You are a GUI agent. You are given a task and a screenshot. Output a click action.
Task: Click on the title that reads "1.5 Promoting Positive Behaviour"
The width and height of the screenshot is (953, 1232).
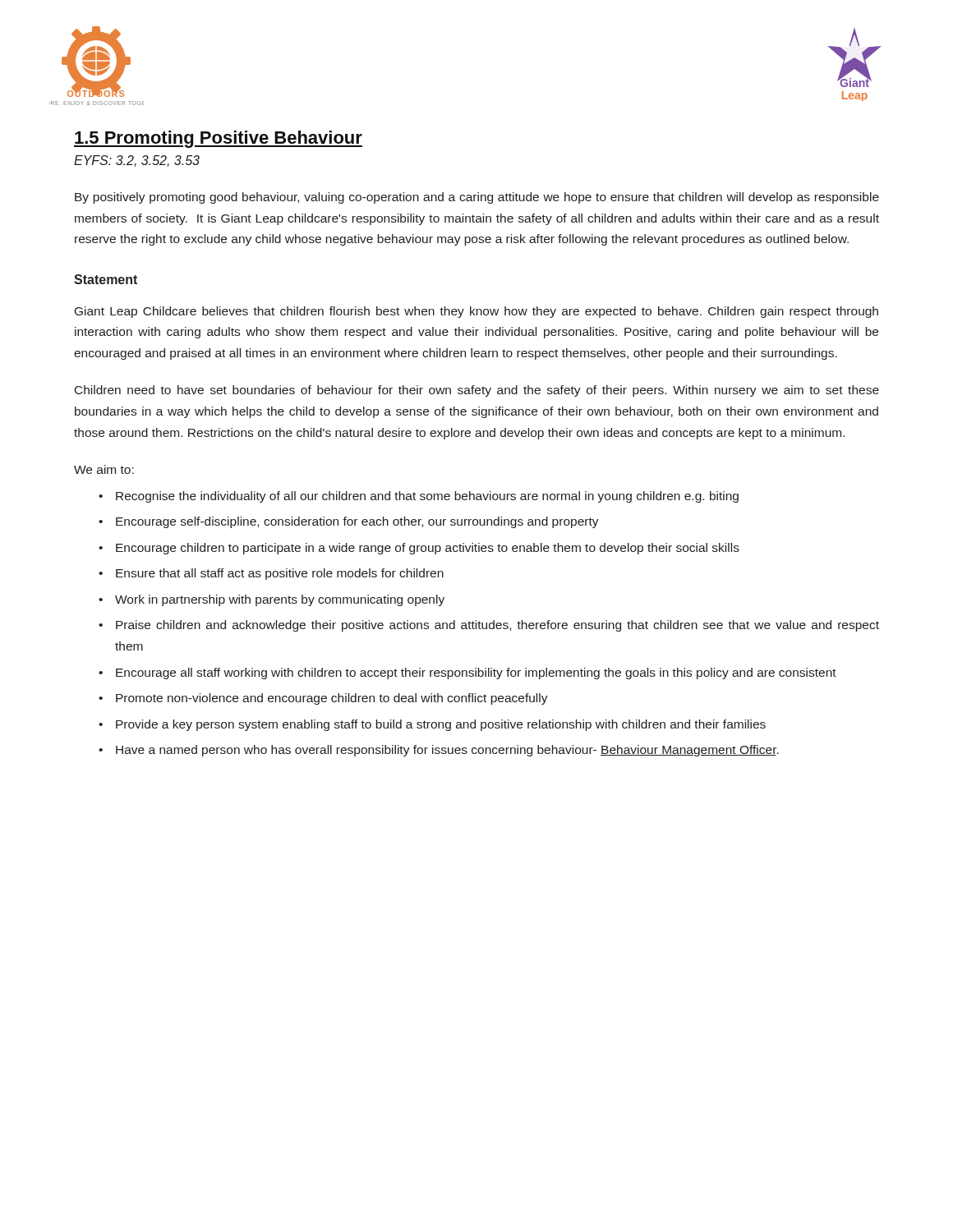218,138
